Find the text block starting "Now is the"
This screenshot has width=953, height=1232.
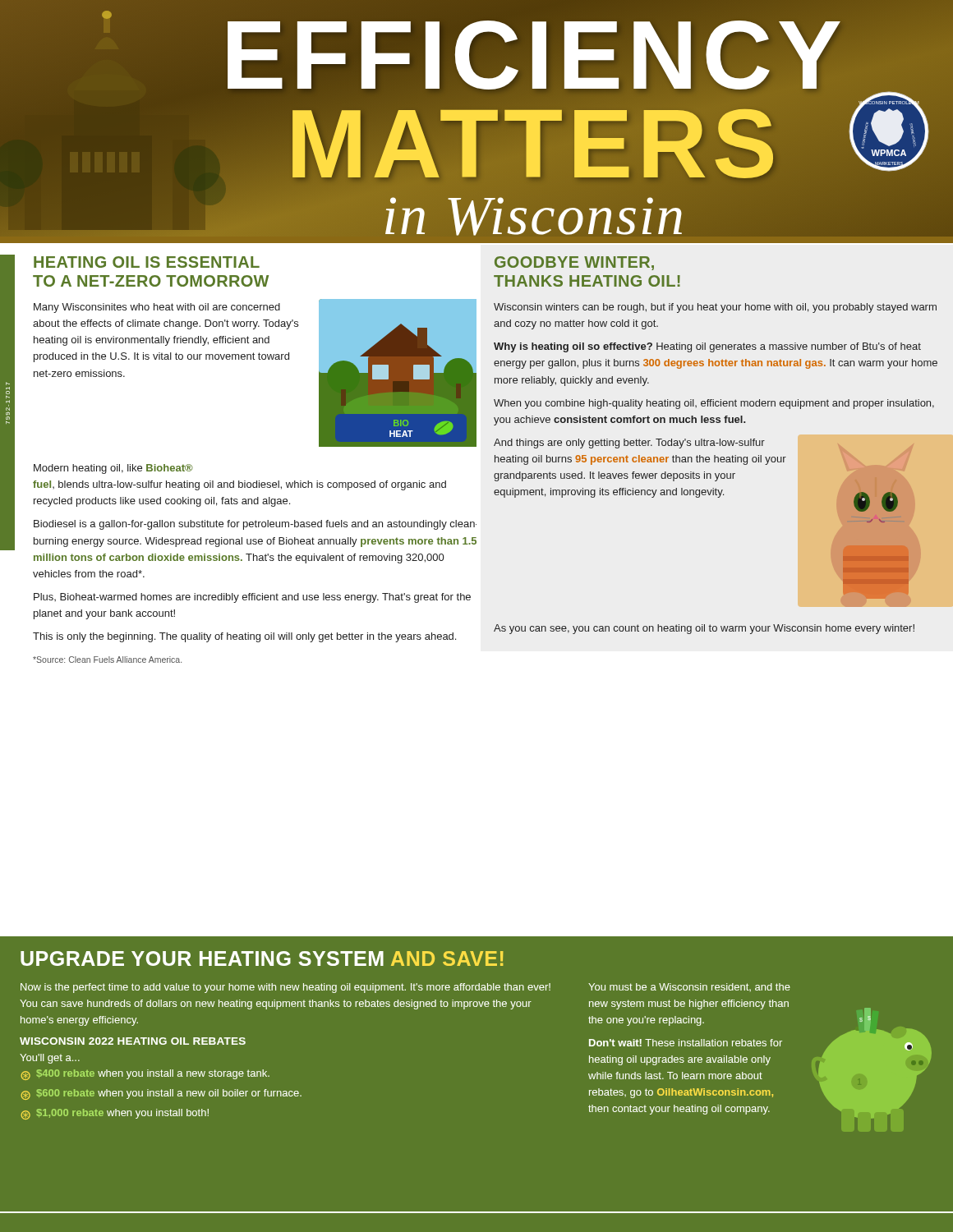(285, 1003)
